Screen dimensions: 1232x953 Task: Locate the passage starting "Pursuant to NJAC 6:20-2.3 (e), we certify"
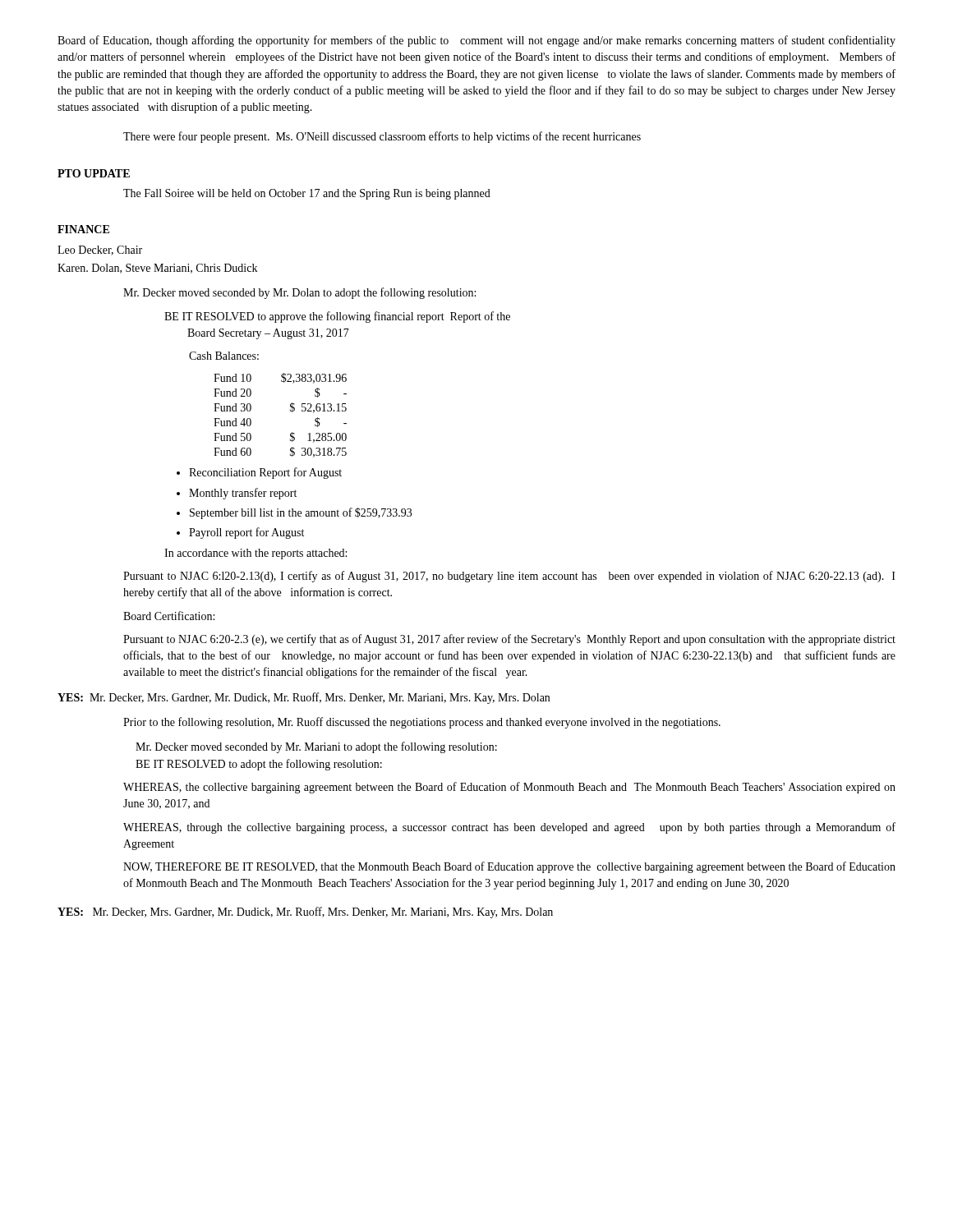(509, 656)
